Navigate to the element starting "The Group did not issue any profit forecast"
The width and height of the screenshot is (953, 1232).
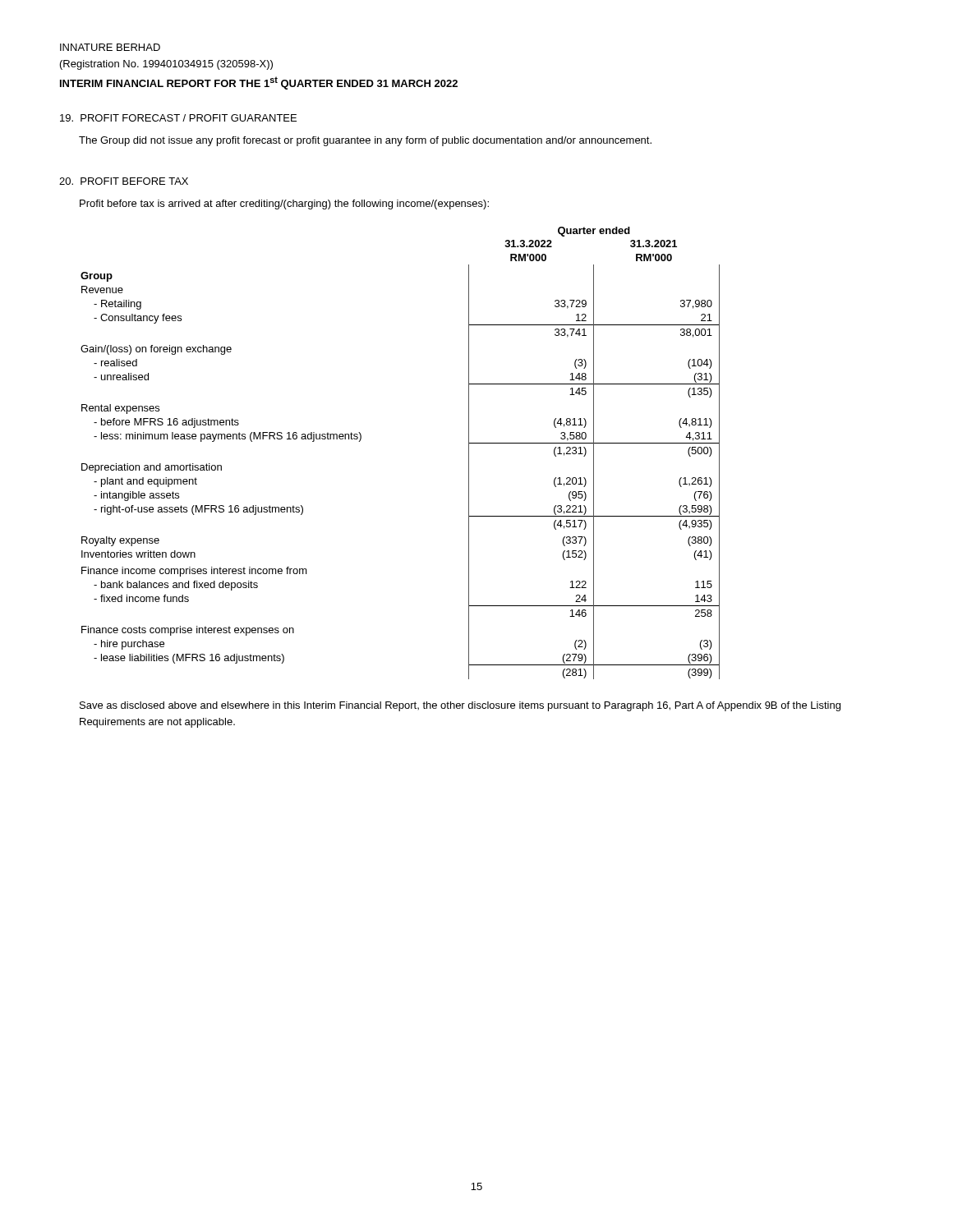pos(366,140)
